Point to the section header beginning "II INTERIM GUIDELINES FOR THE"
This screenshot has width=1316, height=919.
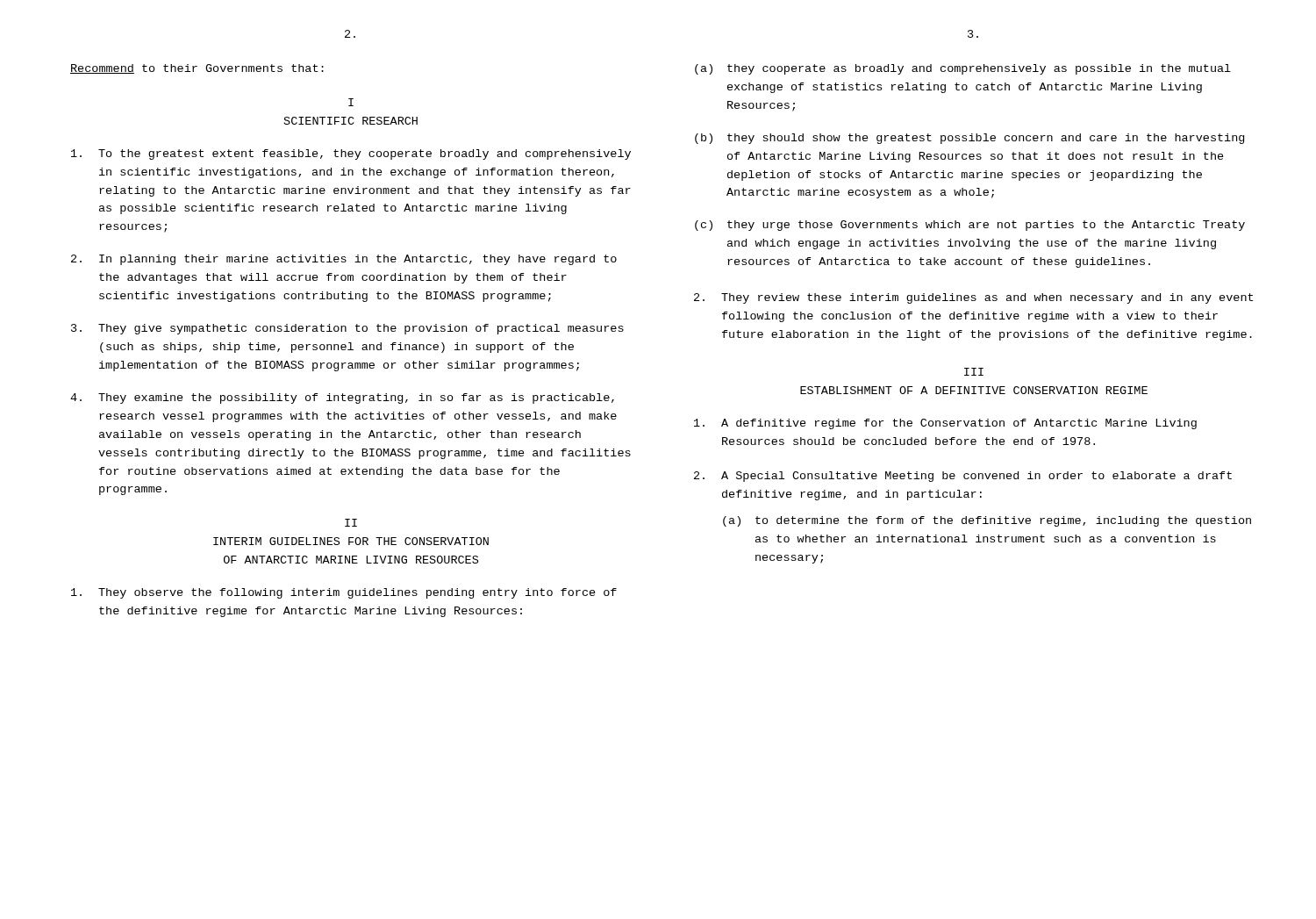pos(351,542)
